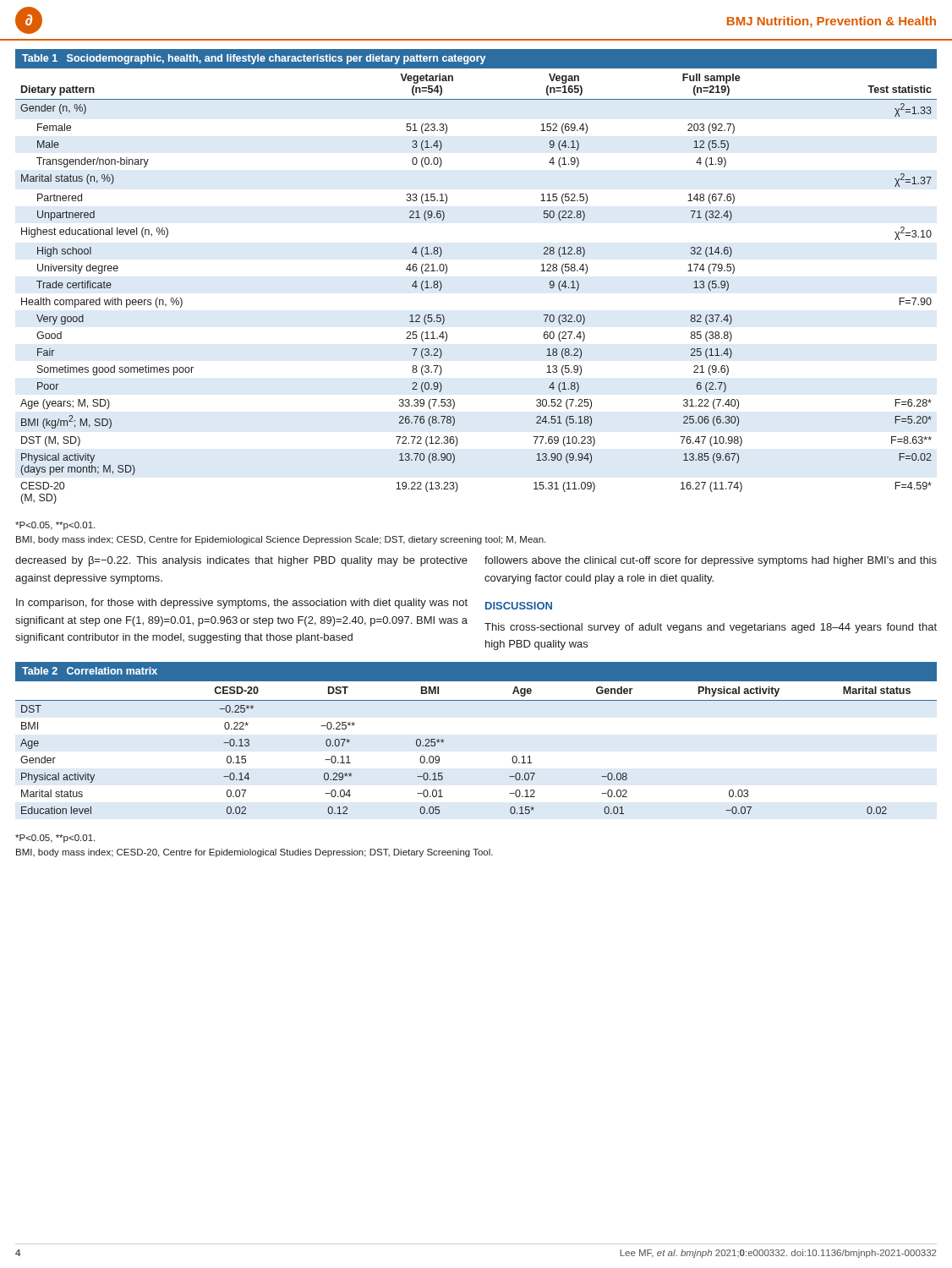Click on the text block that reads "In comparison, for those with depressive symptoms, the"

pyautogui.click(x=241, y=620)
